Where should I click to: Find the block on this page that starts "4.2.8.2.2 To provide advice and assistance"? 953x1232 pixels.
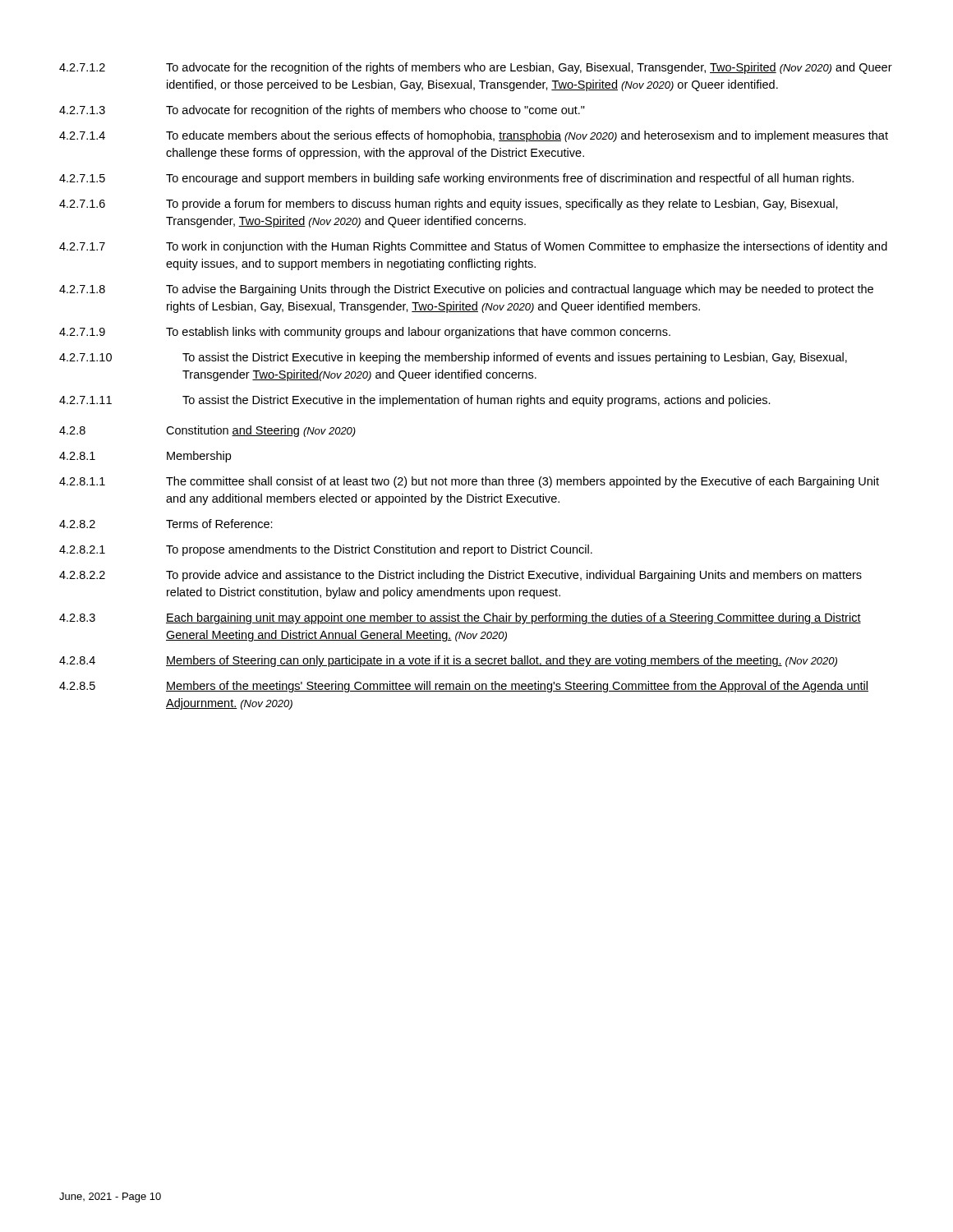[x=476, y=584]
